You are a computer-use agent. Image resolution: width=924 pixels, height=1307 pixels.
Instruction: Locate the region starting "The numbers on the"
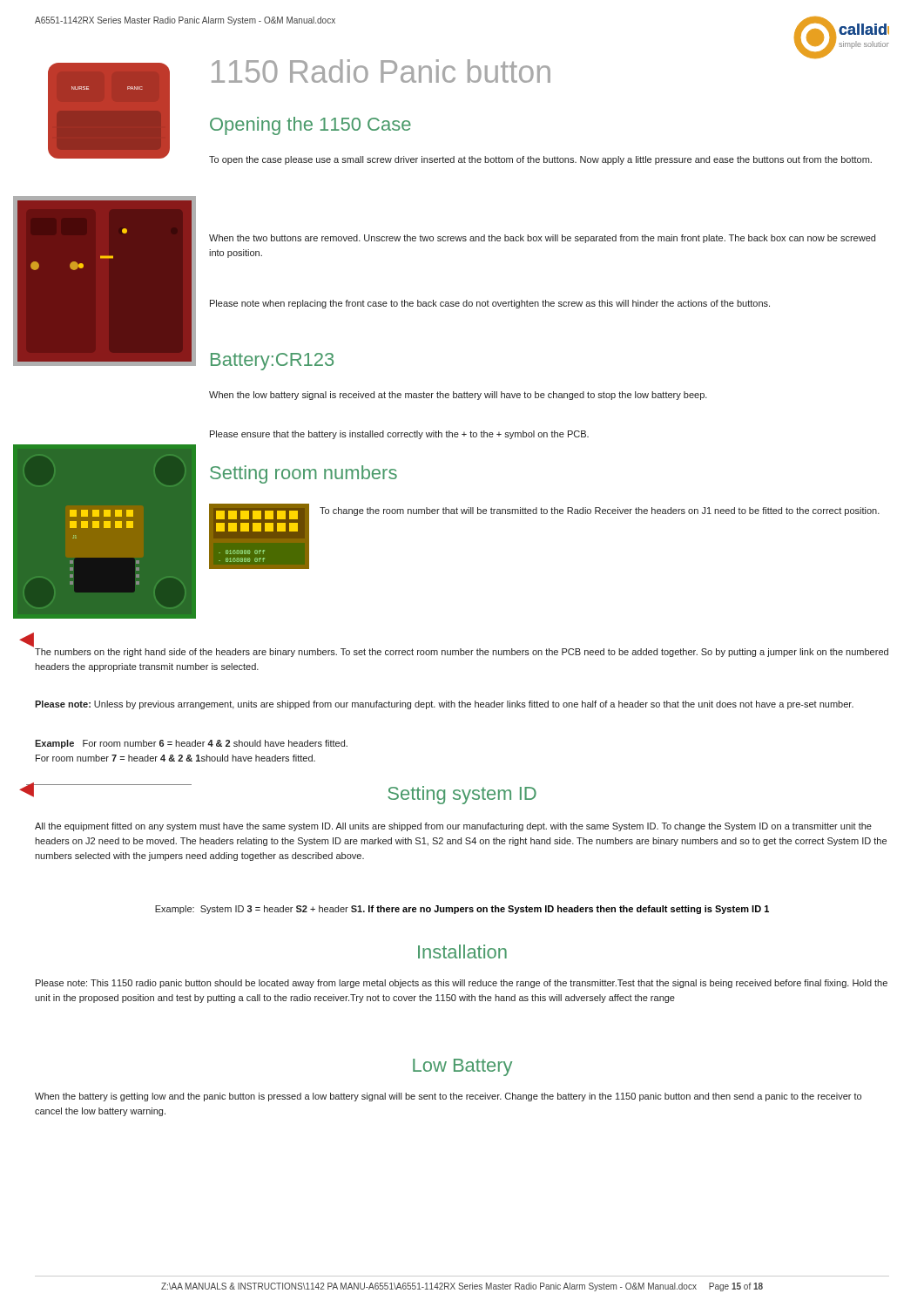pyautogui.click(x=462, y=659)
